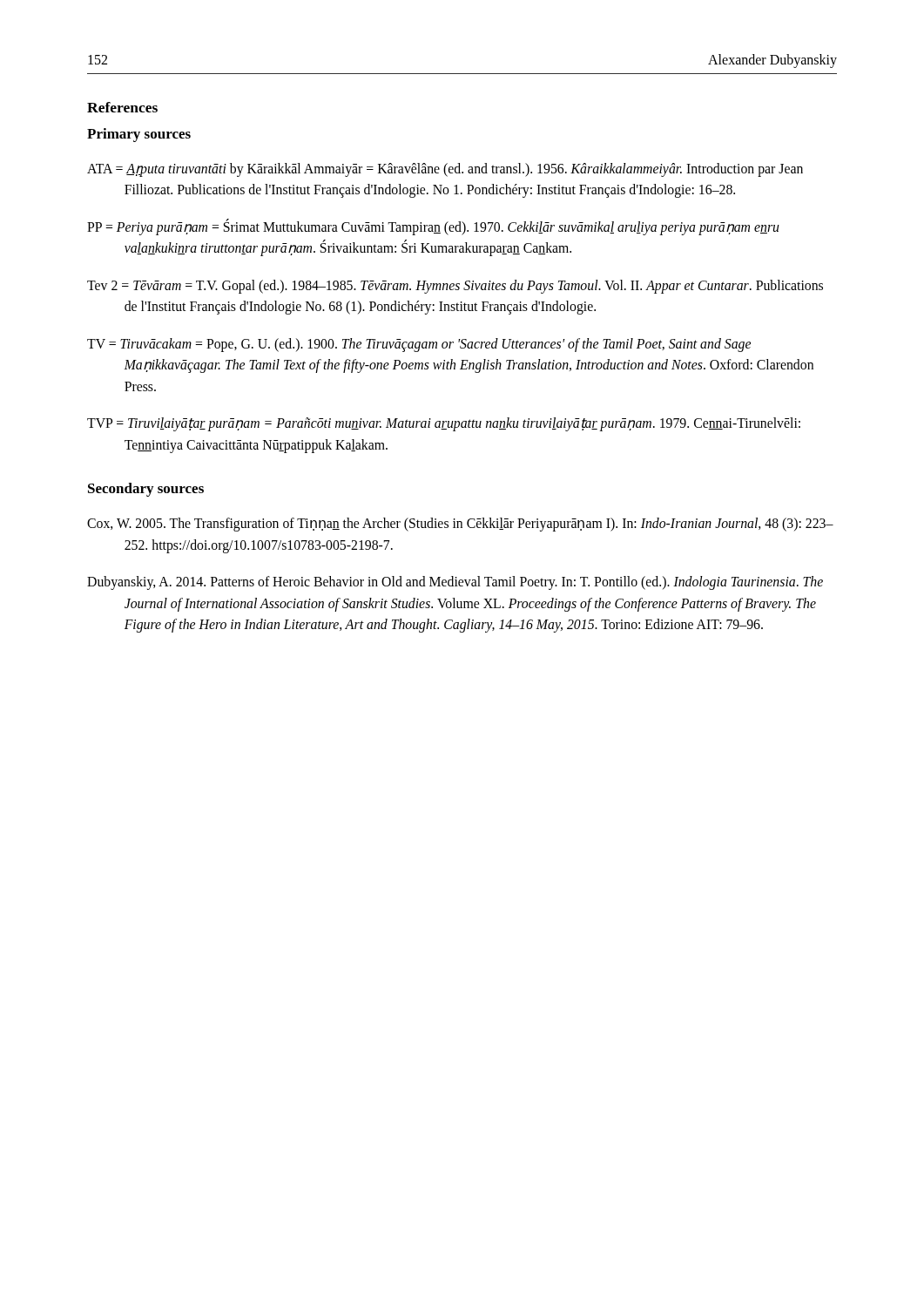Select the list item with the text "Cox, W. 2005. The Transfiguration of"
924x1307 pixels.
(x=462, y=535)
